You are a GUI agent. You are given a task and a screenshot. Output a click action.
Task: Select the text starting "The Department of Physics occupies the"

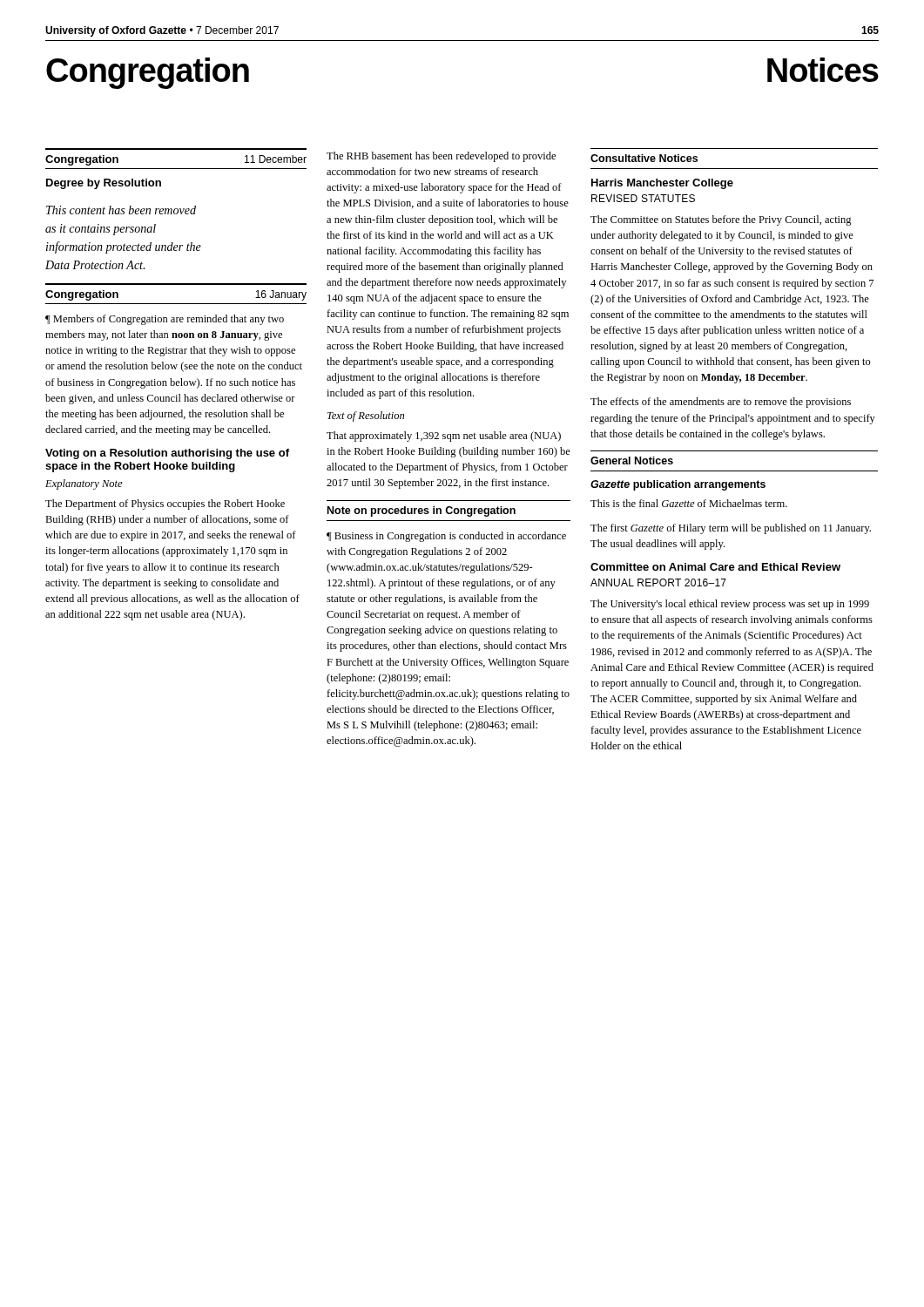click(x=172, y=559)
